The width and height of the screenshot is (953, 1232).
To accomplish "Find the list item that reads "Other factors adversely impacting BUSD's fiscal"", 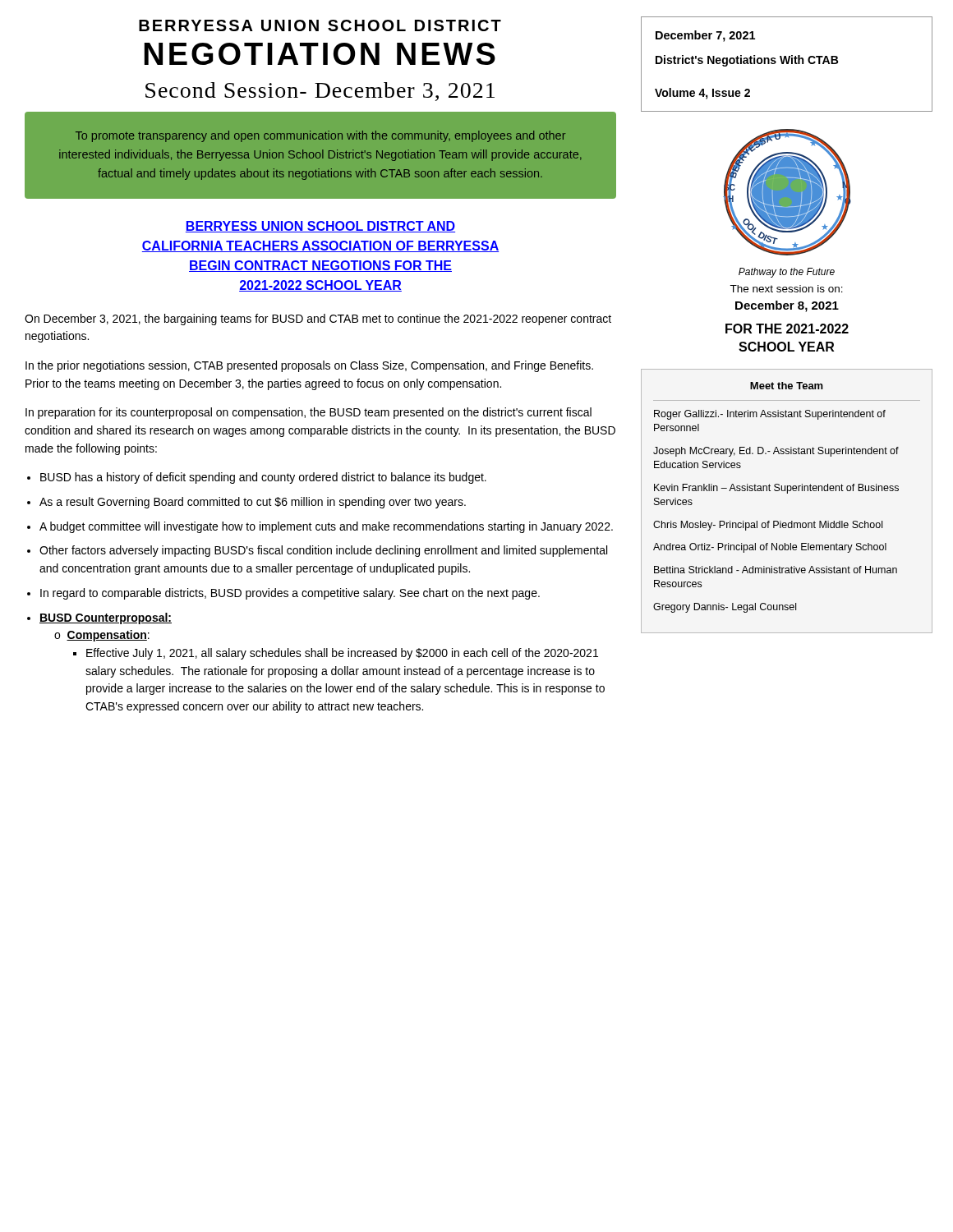I will (x=324, y=560).
